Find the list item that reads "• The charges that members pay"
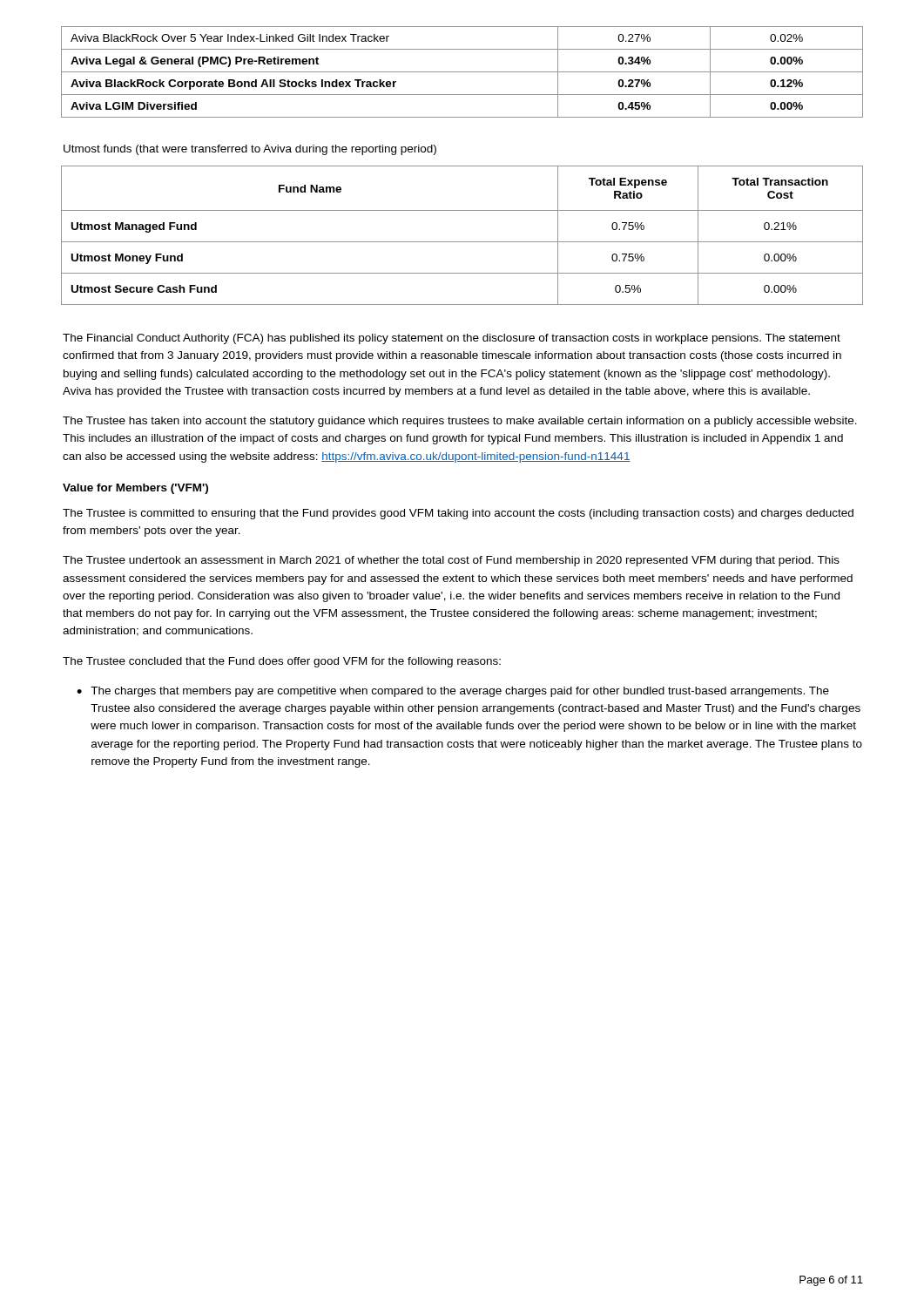 tap(470, 726)
